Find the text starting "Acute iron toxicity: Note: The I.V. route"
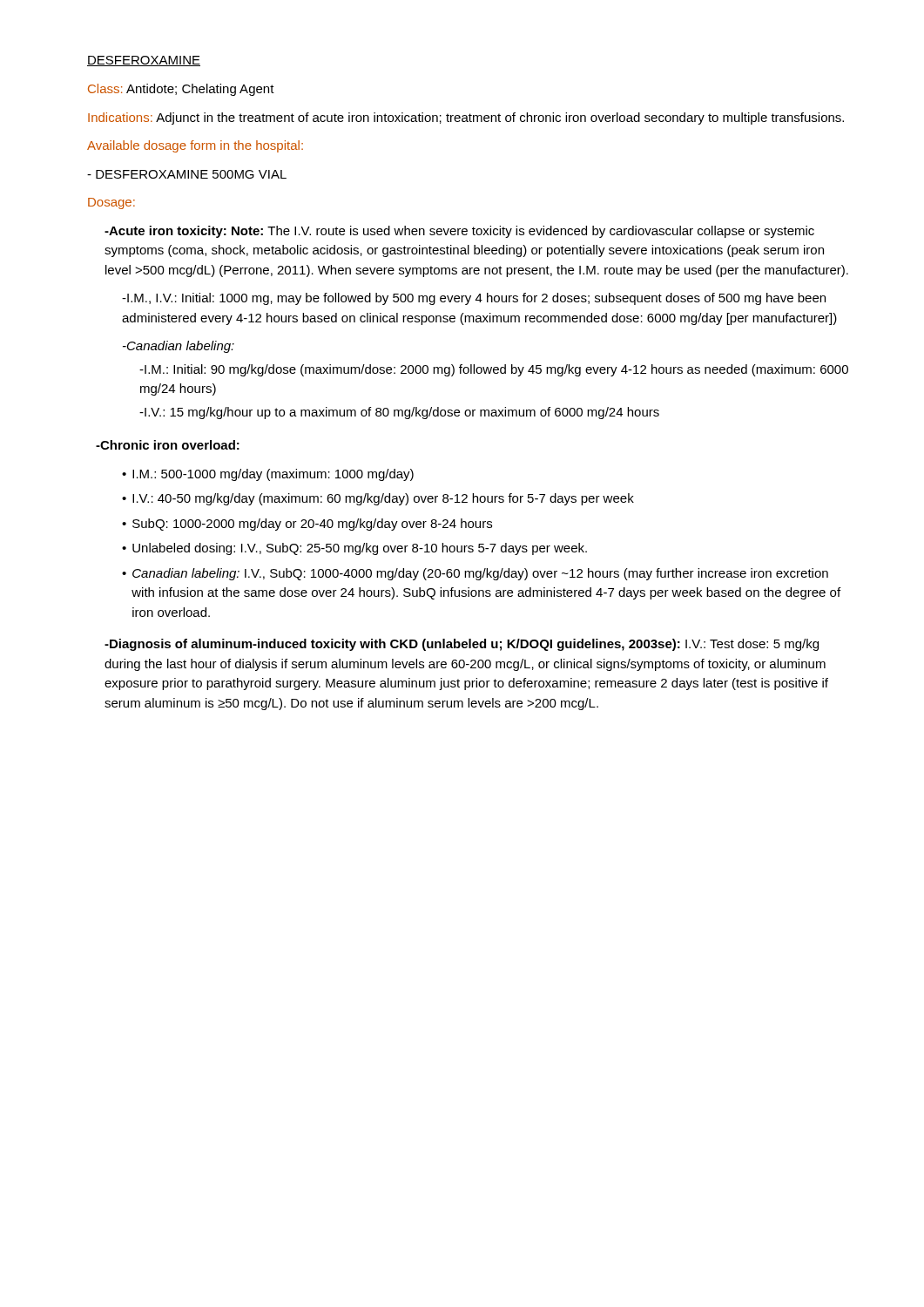Viewport: 924px width, 1307px height. click(x=477, y=250)
